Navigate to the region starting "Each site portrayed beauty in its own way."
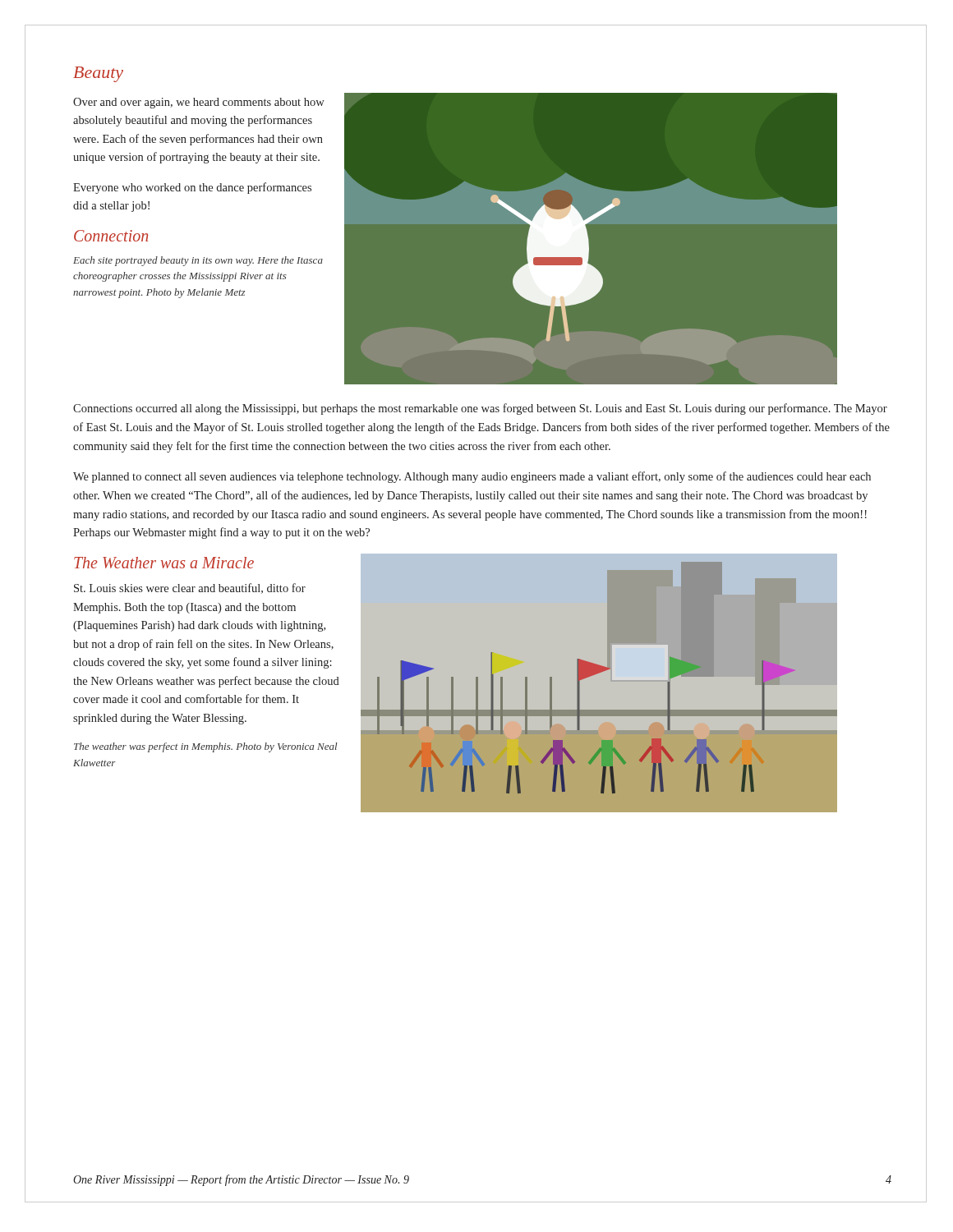953x1232 pixels. click(x=200, y=276)
